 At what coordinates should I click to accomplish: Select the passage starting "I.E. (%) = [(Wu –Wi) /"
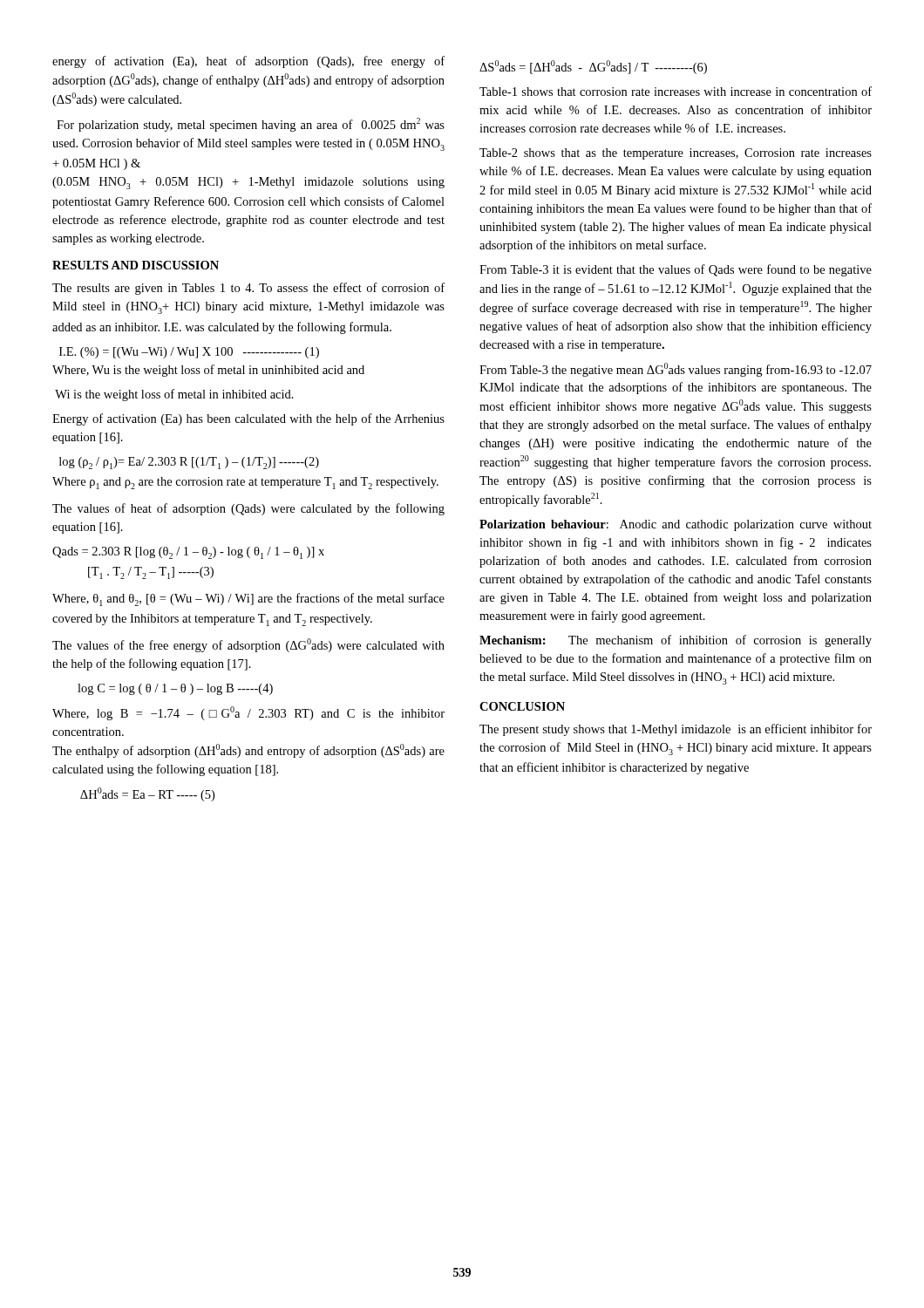click(248, 361)
